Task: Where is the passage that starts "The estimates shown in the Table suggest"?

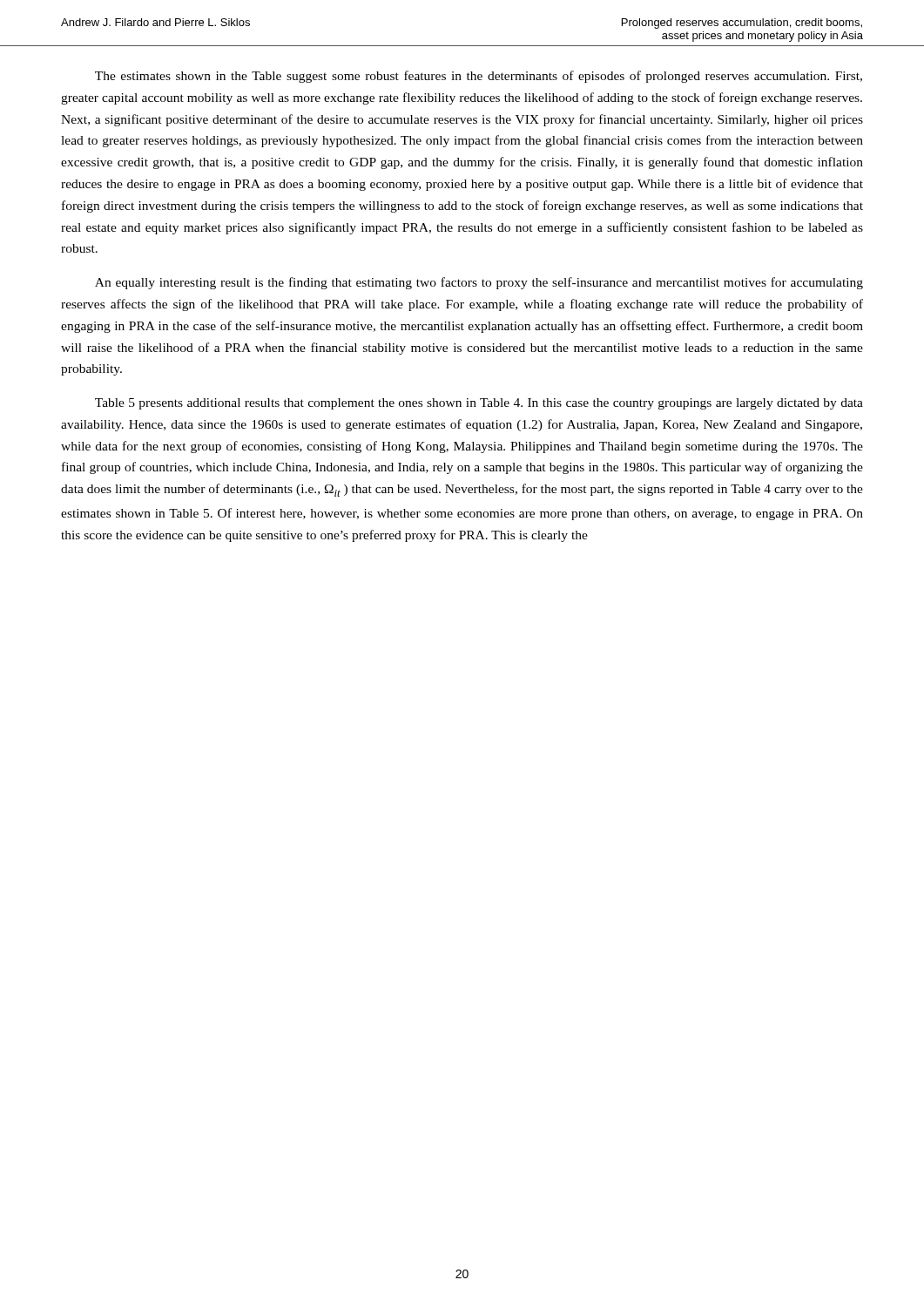Action: (x=462, y=306)
